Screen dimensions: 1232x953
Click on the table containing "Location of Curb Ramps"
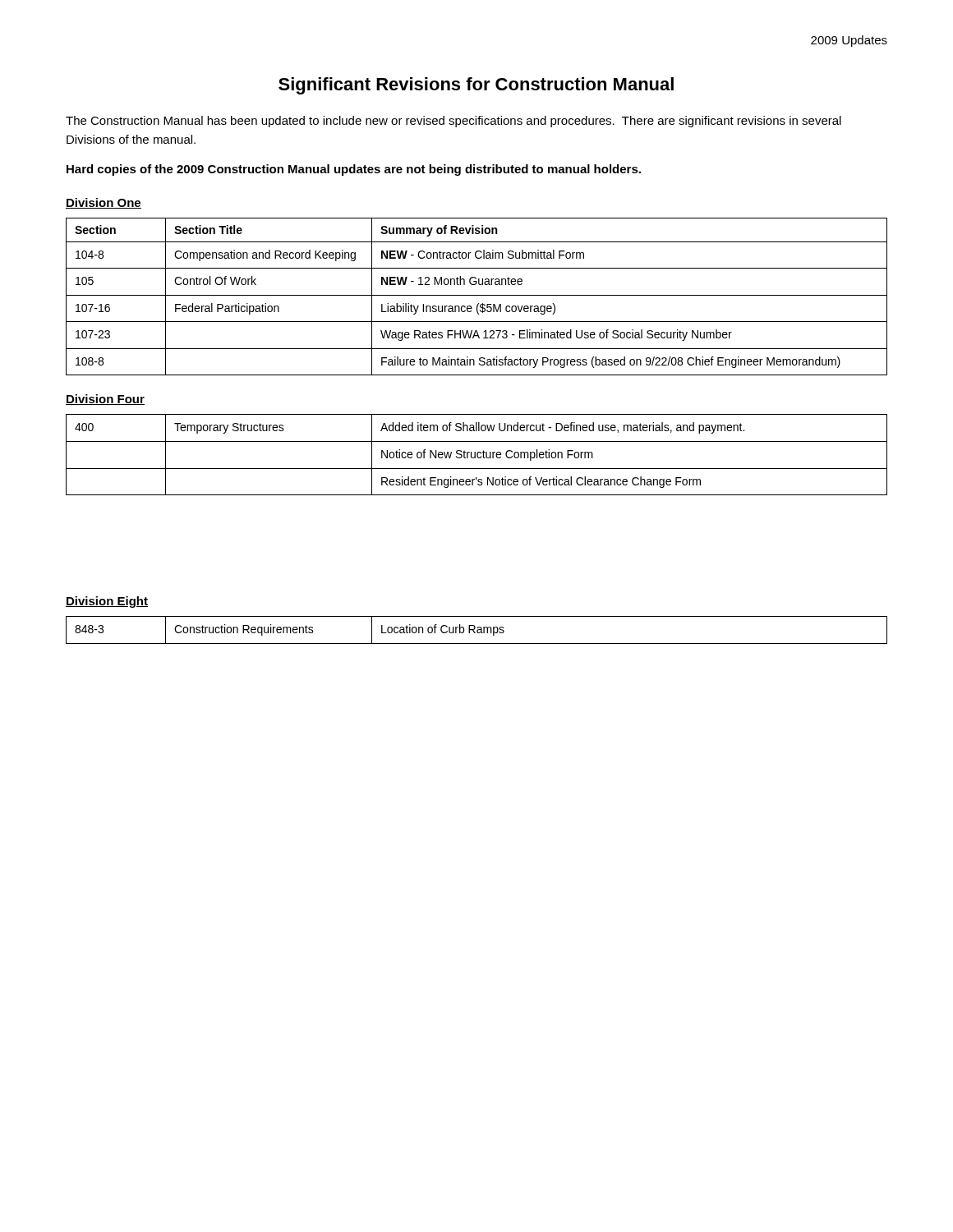click(476, 630)
